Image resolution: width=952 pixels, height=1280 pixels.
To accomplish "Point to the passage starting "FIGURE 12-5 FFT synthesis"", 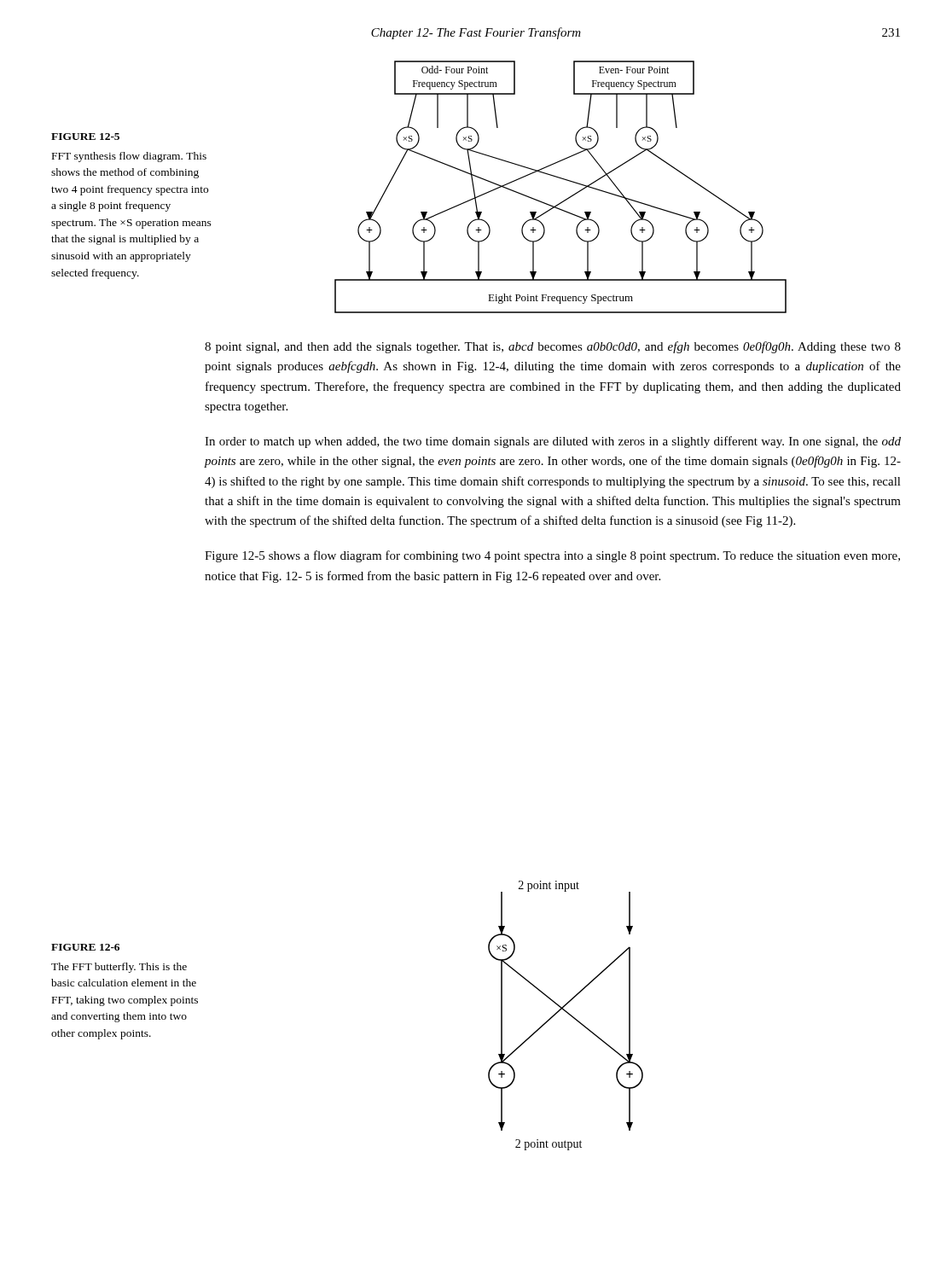I will click(x=132, y=203).
